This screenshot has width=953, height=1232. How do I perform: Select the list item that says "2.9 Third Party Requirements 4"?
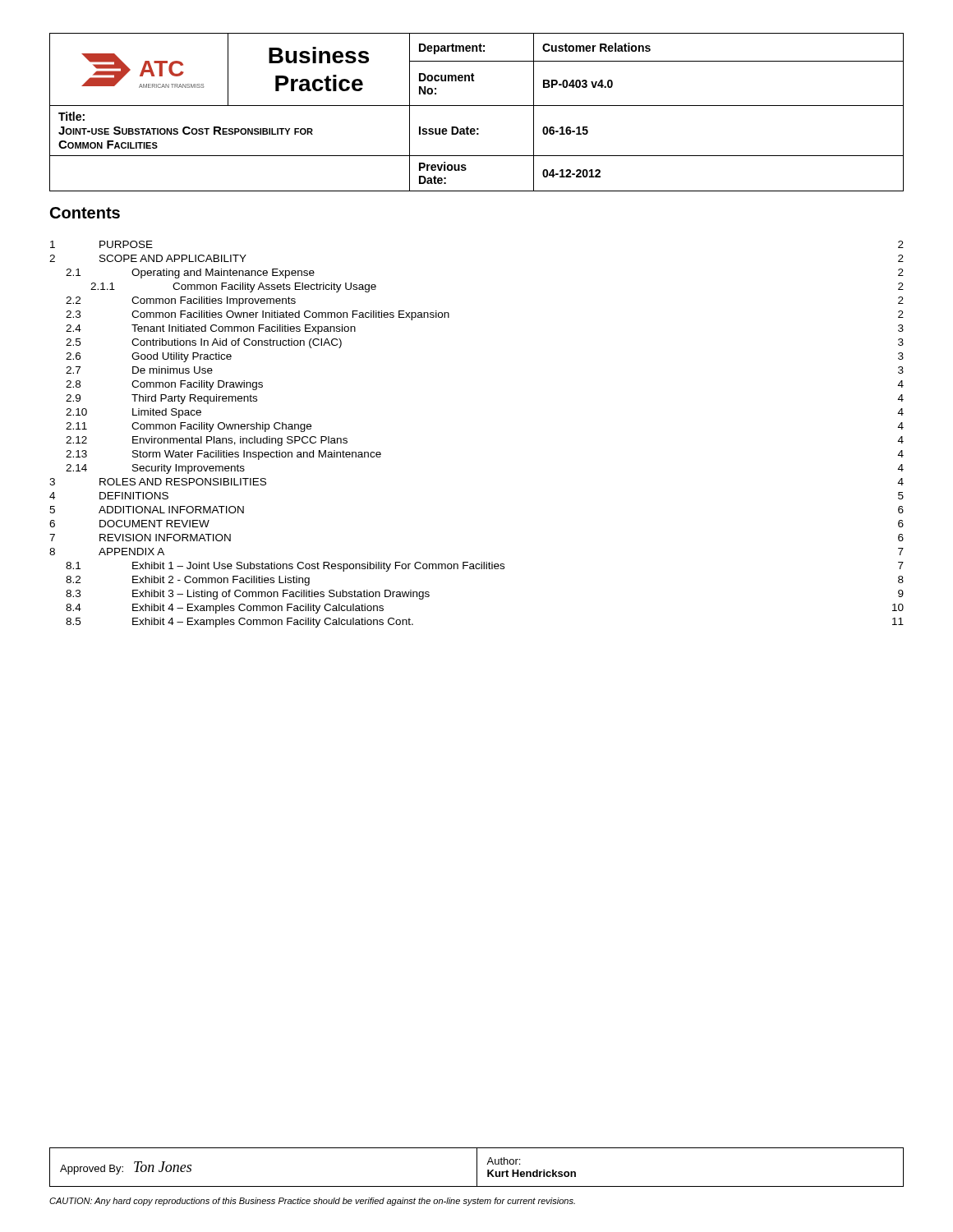click(x=69, y=399)
